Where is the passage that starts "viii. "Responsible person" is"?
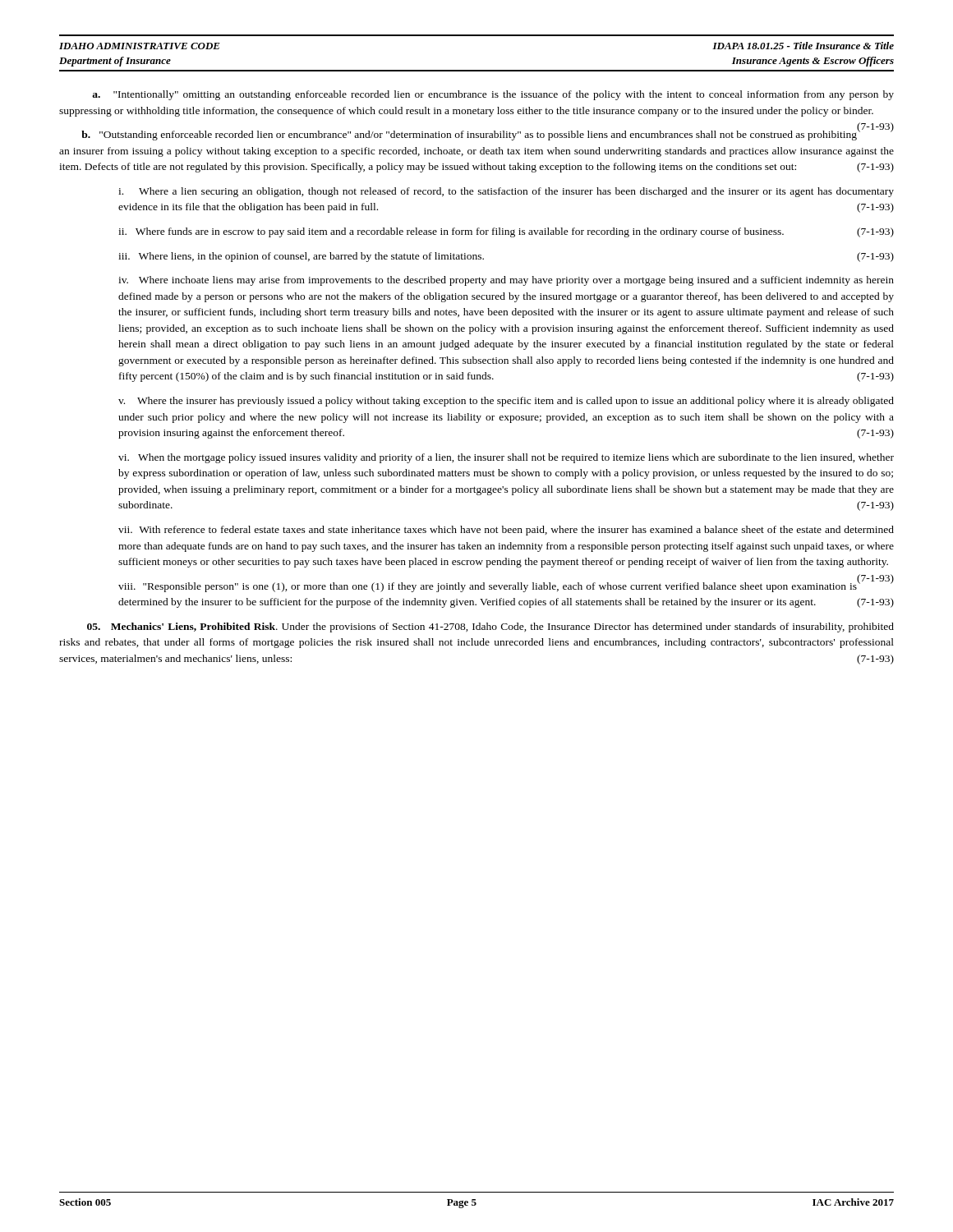The height and width of the screenshot is (1232, 953). point(506,595)
